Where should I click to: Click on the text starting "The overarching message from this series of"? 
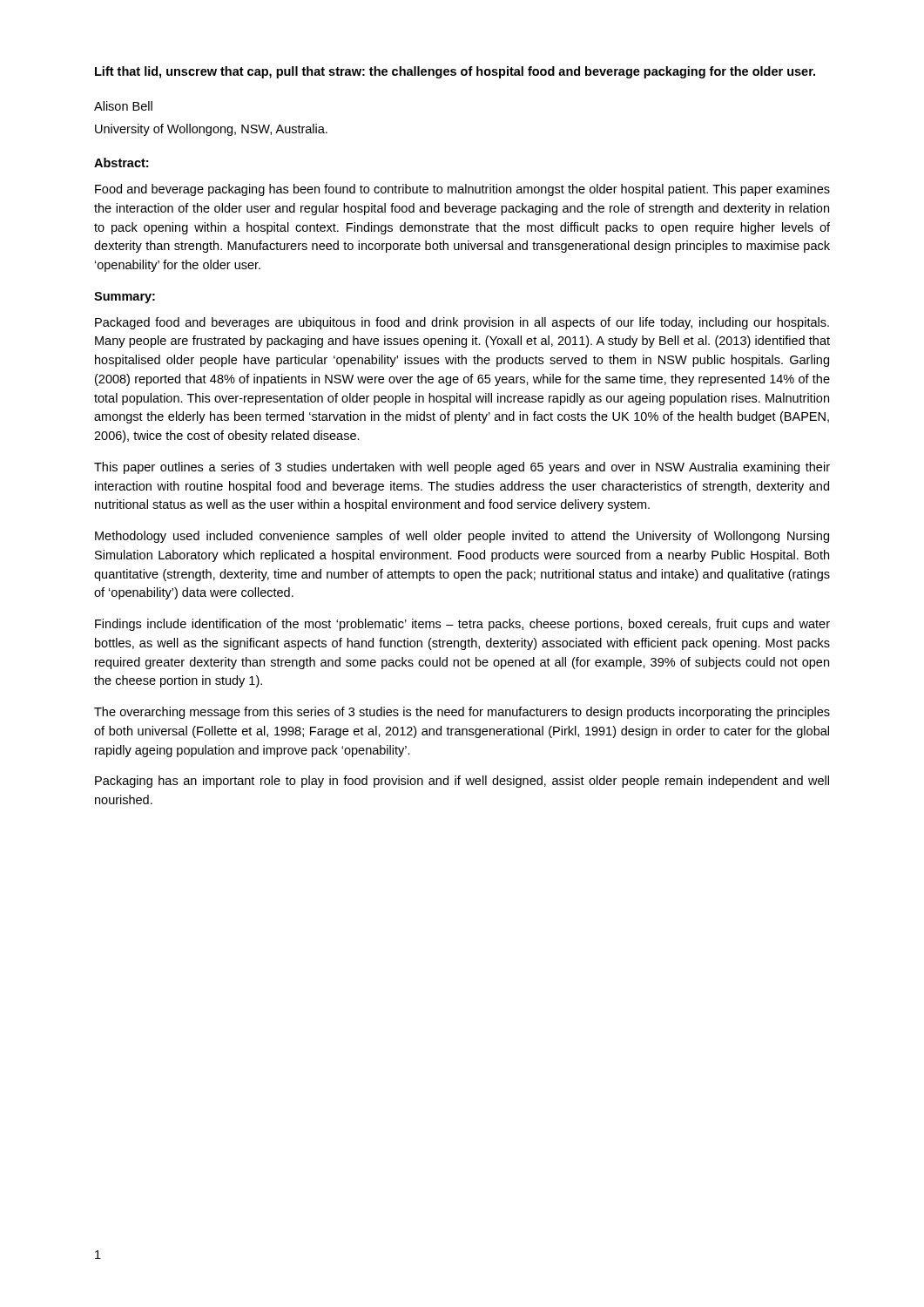[462, 731]
